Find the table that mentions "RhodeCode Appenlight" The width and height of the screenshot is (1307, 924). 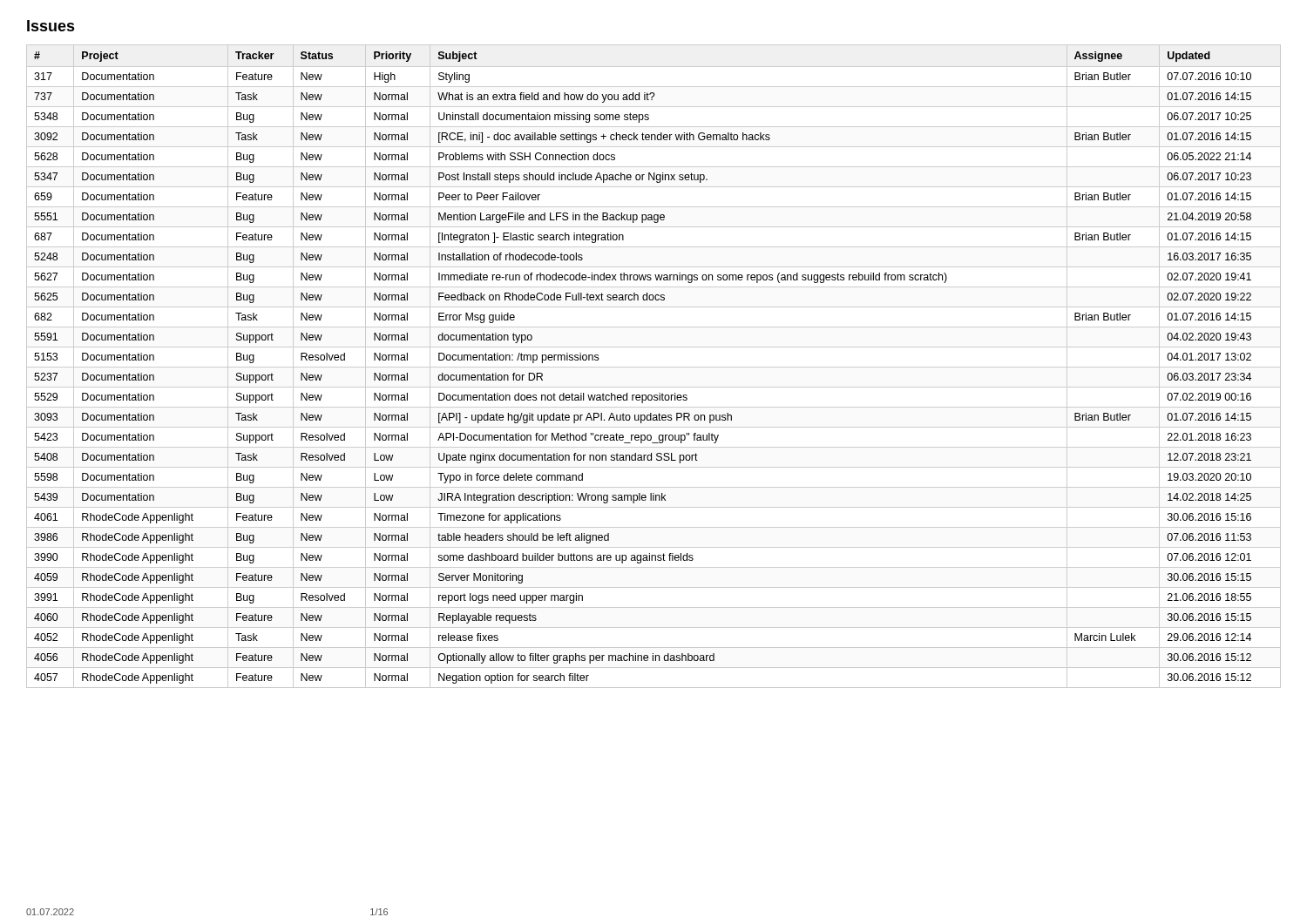(654, 366)
